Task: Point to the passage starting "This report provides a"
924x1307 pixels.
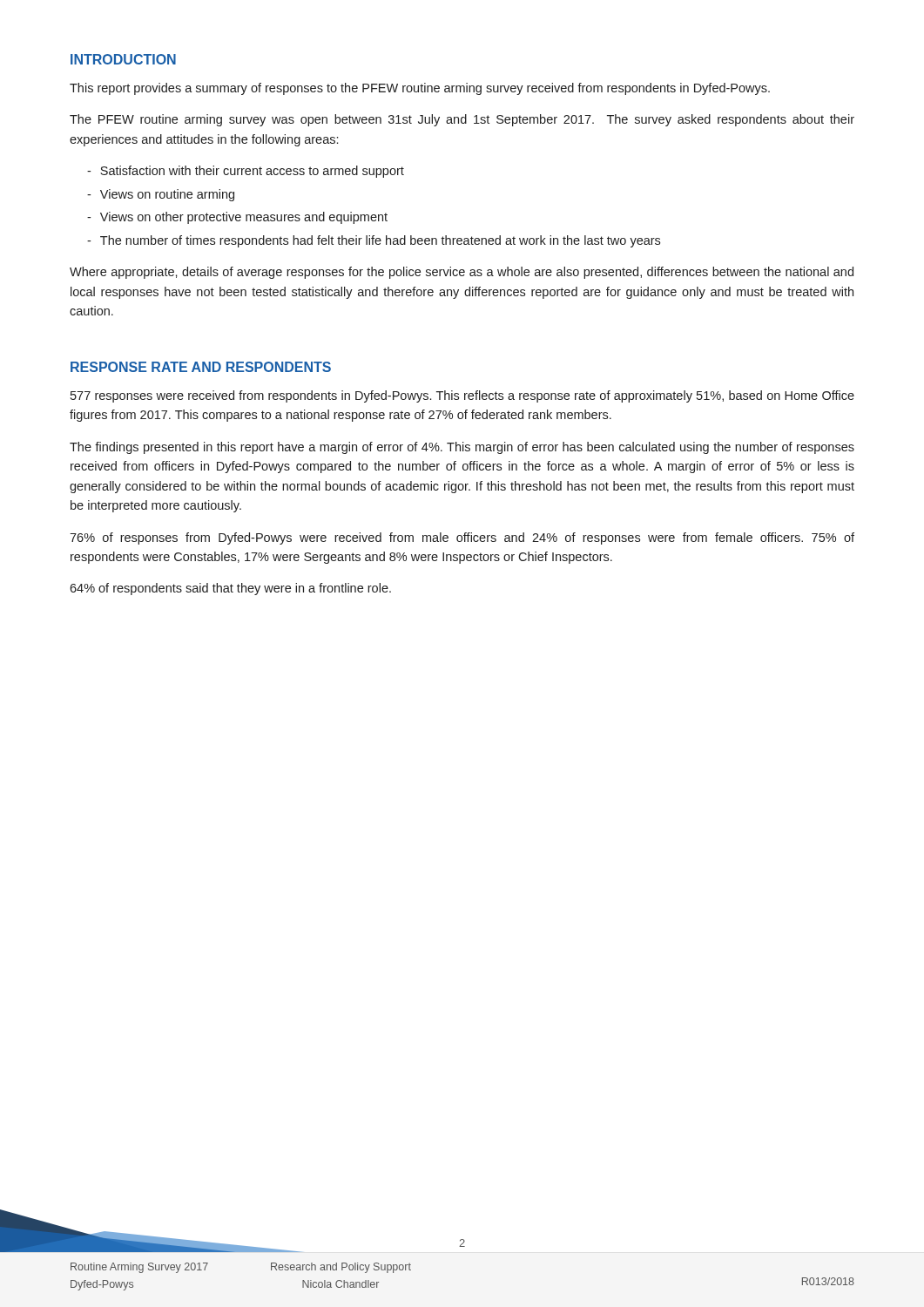Action: (420, 88)
